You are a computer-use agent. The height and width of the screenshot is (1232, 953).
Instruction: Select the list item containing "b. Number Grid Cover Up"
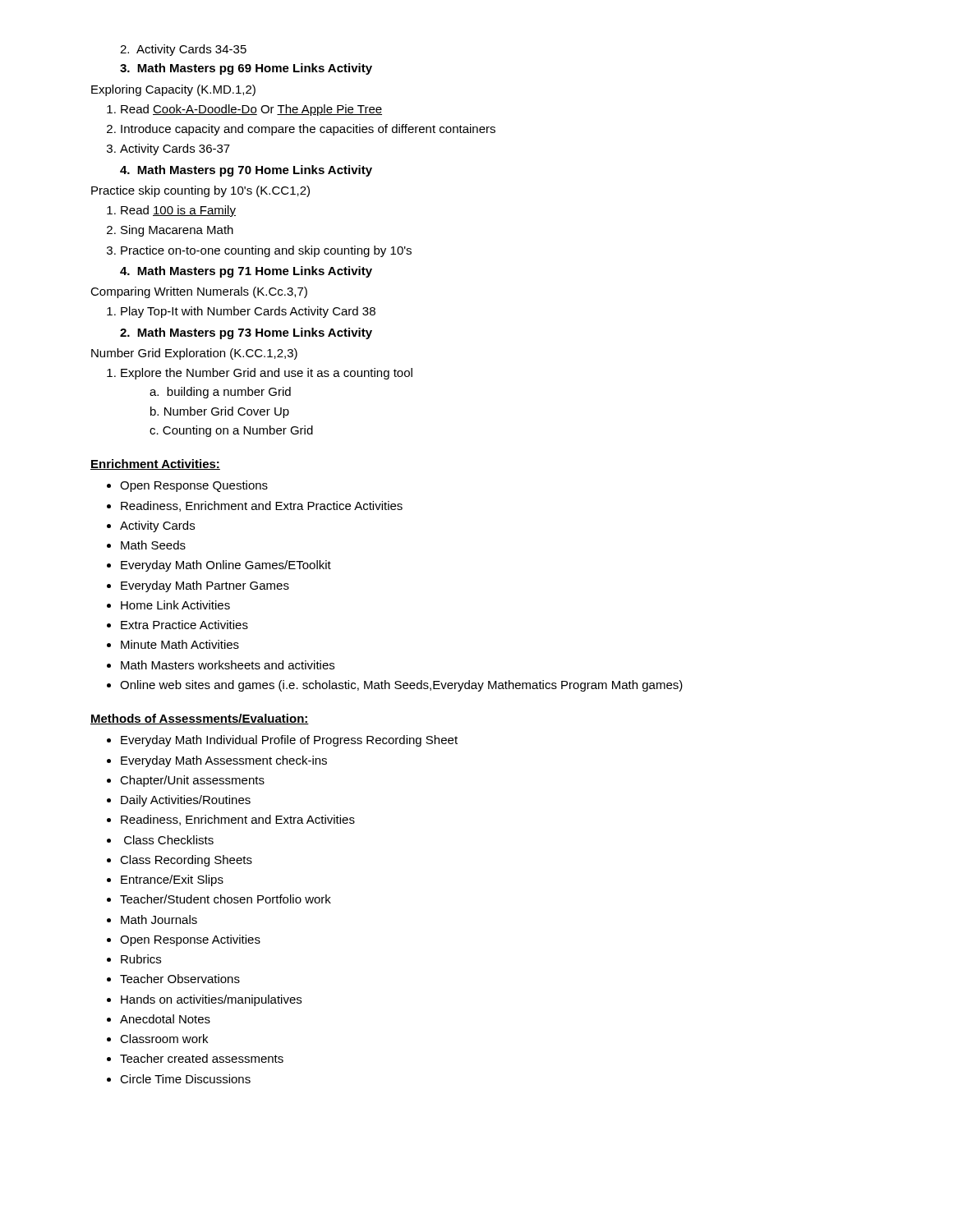pos(219,411)
